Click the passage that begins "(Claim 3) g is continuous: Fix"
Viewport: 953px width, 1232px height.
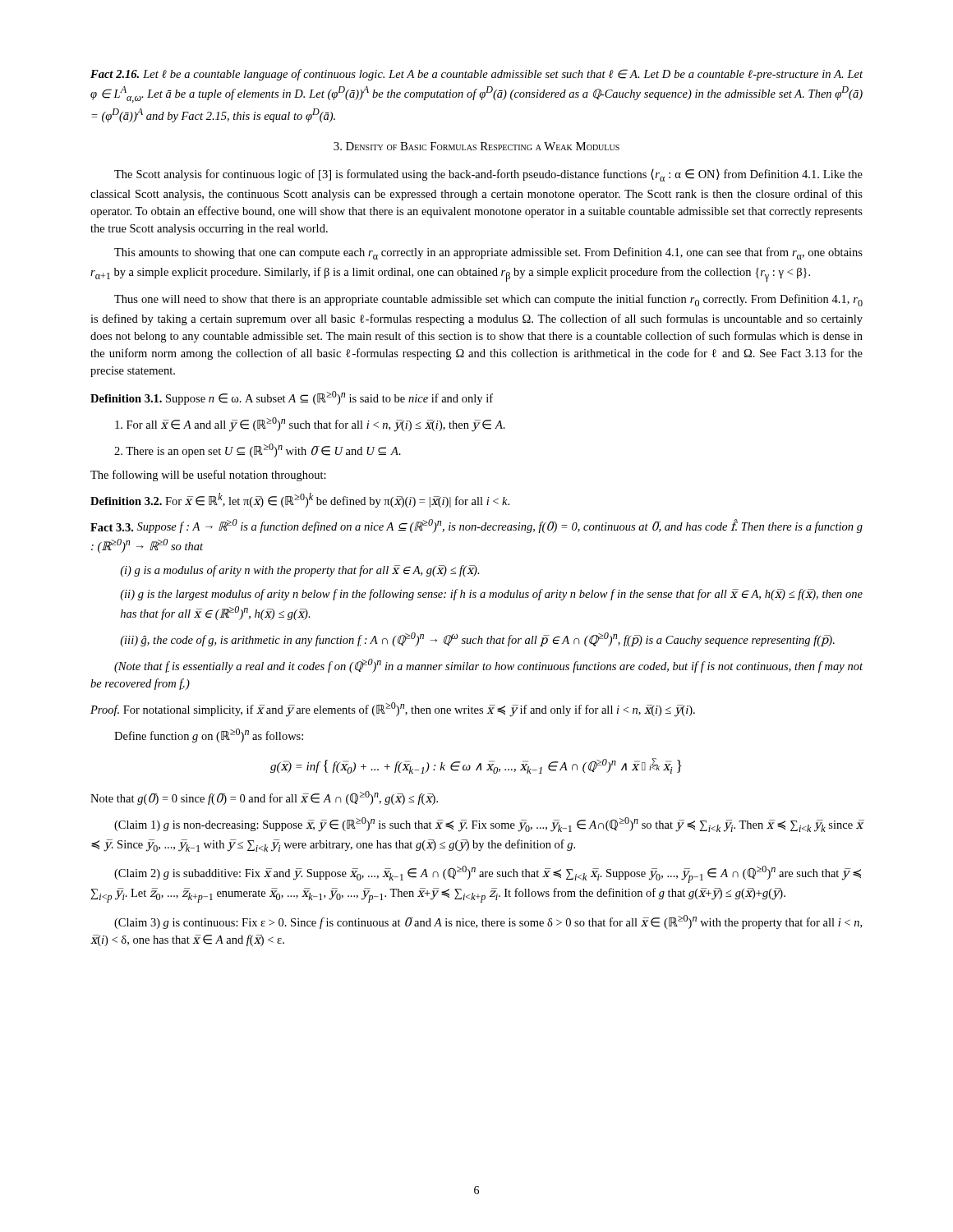pyautogui.click(x=476, y=930)
